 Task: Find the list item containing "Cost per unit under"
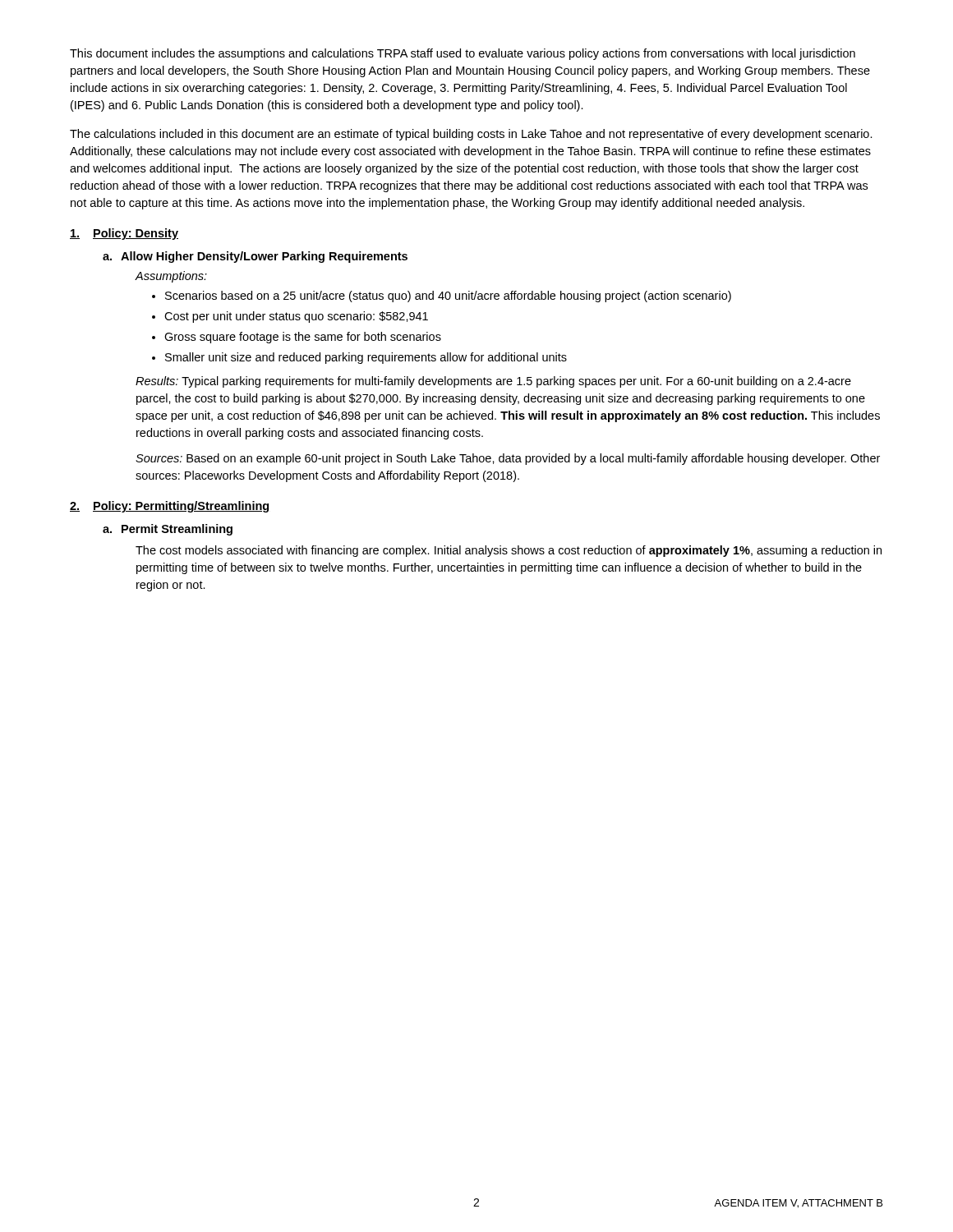(x=296, y=316)
